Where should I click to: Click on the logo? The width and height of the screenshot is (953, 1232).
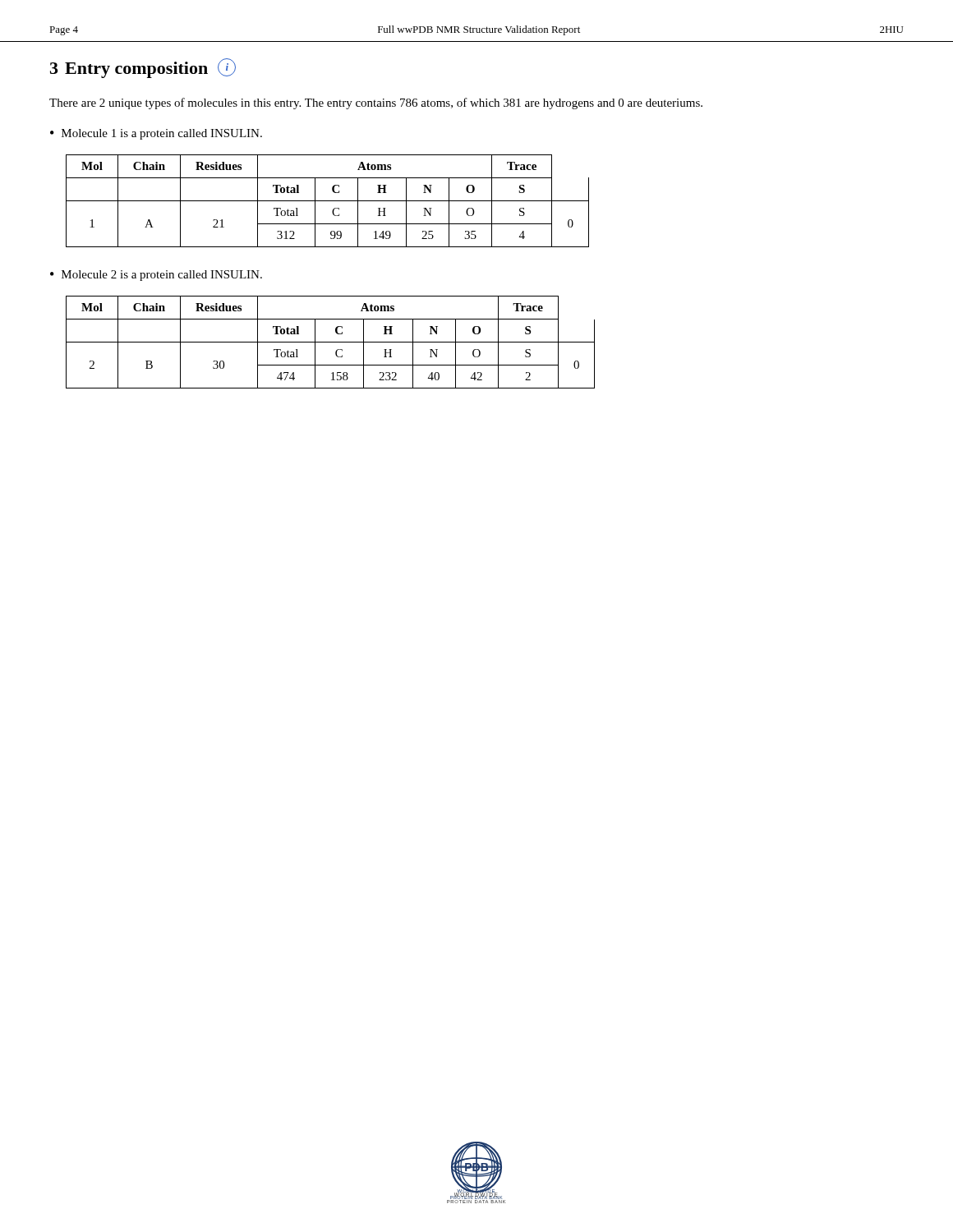point(476,1170)
